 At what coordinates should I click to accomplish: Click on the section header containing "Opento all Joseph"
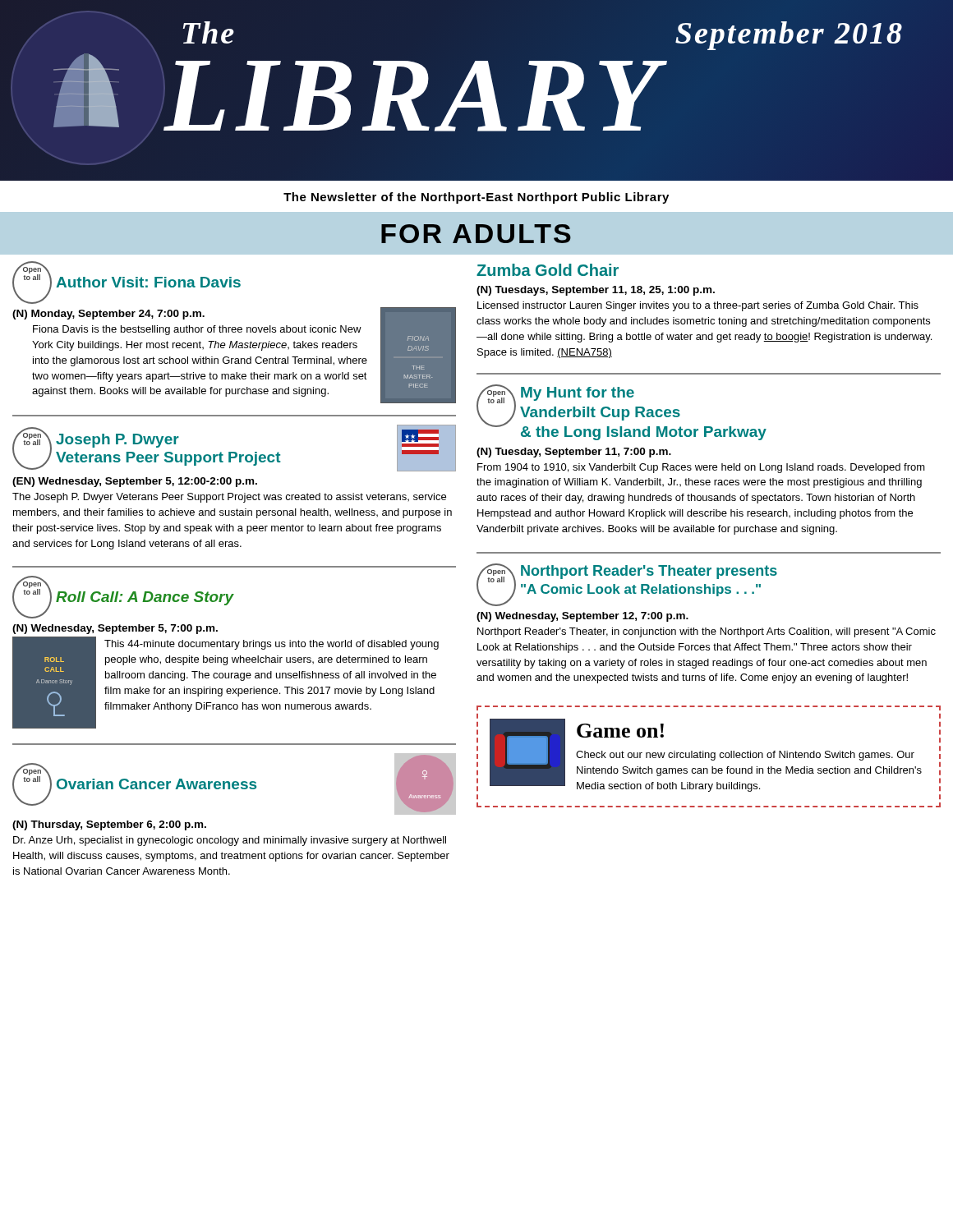(234, 488)
